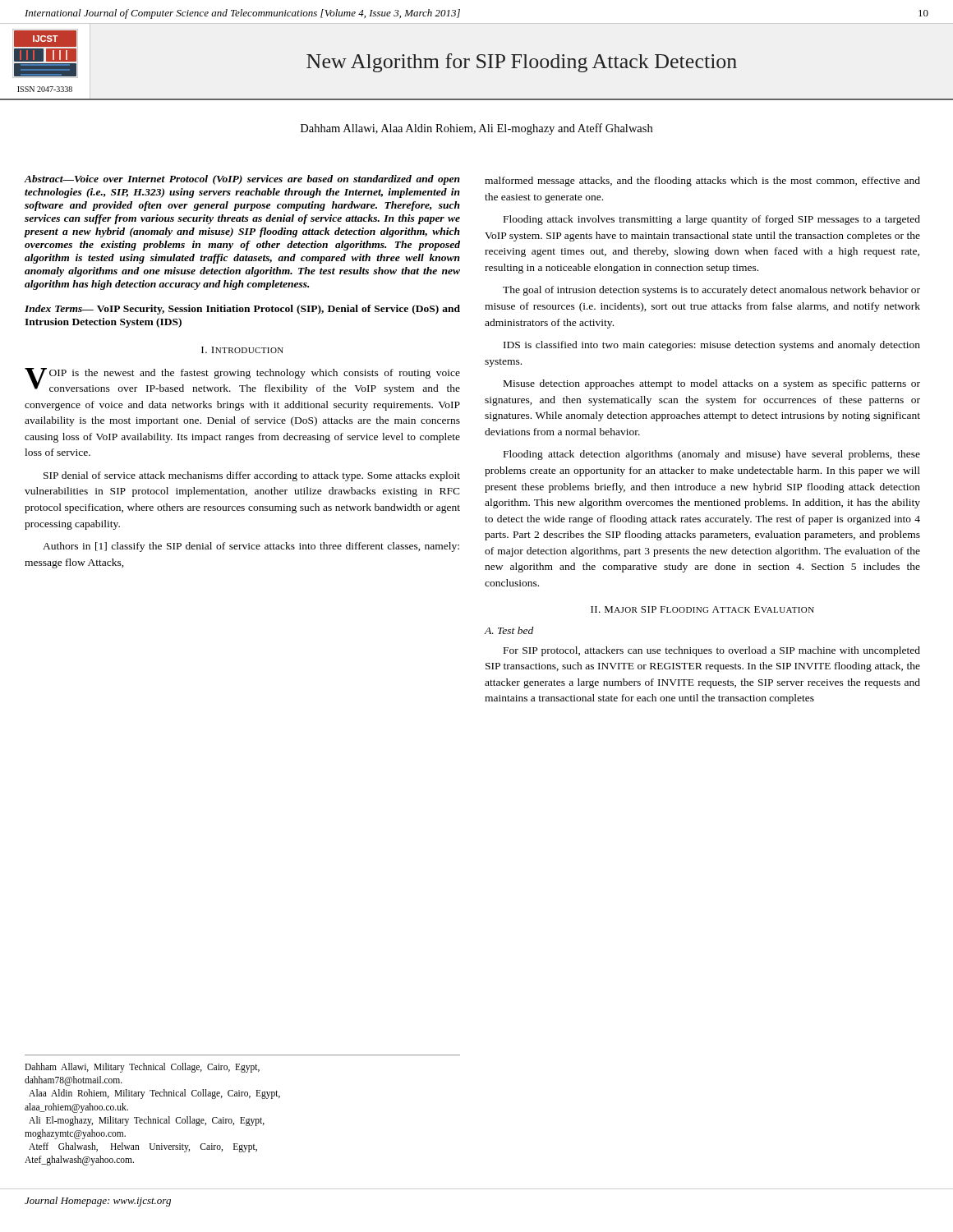Find the region starting "Misuse detection approaches attempt to"
The width and height of the screenshot is (953, 1232).
(x=702, y=407)
